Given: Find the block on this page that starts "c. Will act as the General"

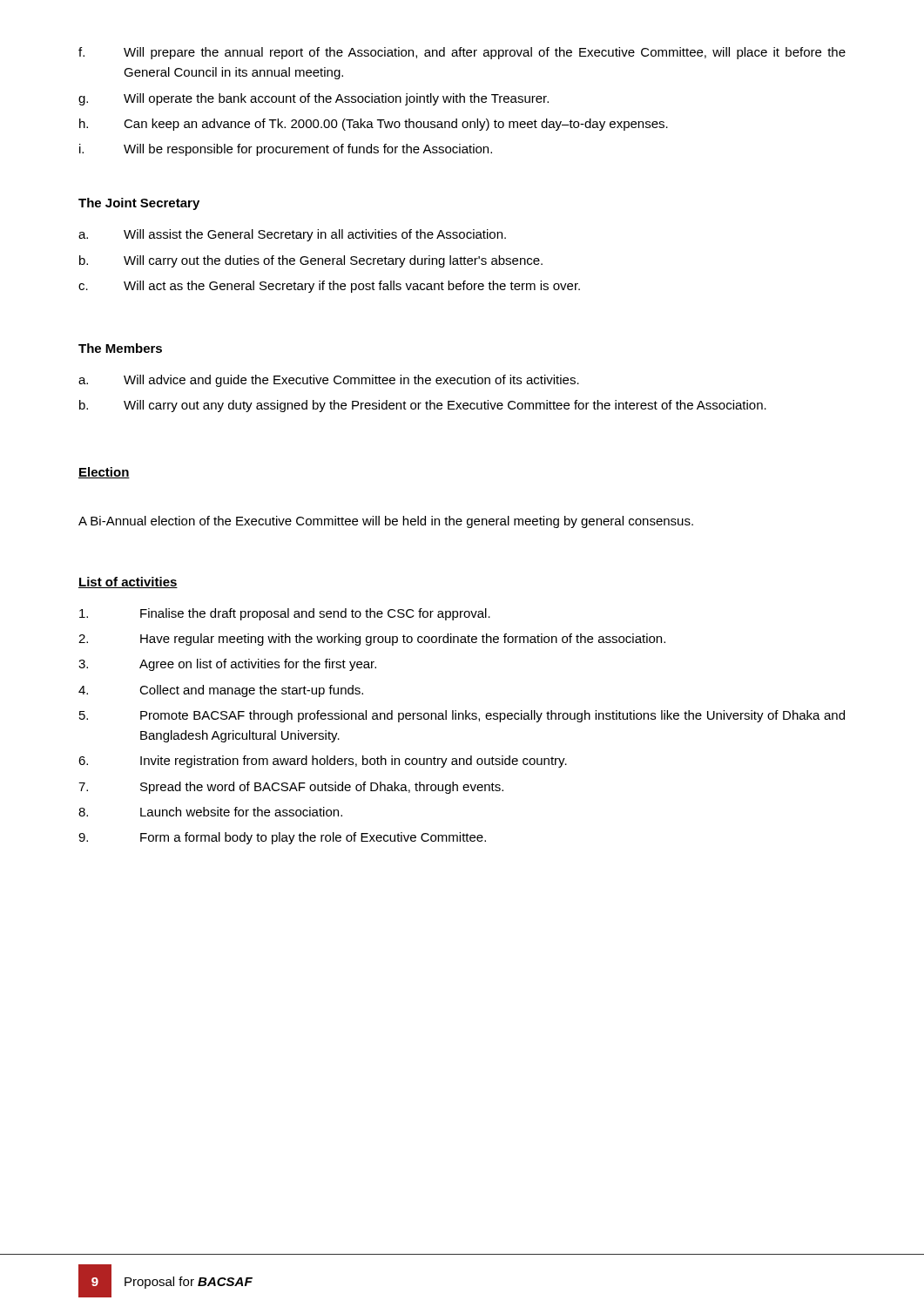Looking at the screenshot, I should (330, 285).
